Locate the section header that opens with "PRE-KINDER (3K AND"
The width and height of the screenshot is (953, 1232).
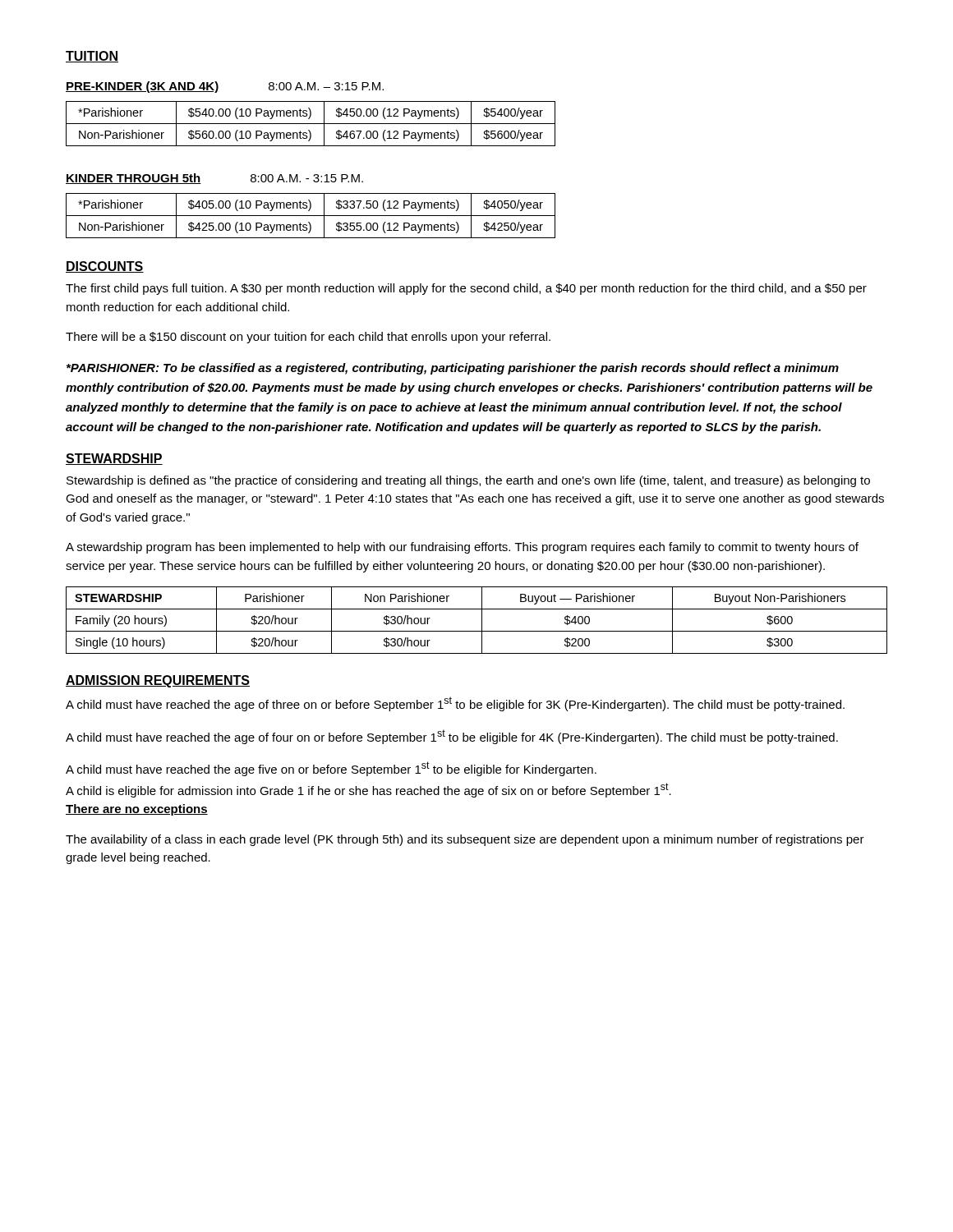tap(142, 86)
